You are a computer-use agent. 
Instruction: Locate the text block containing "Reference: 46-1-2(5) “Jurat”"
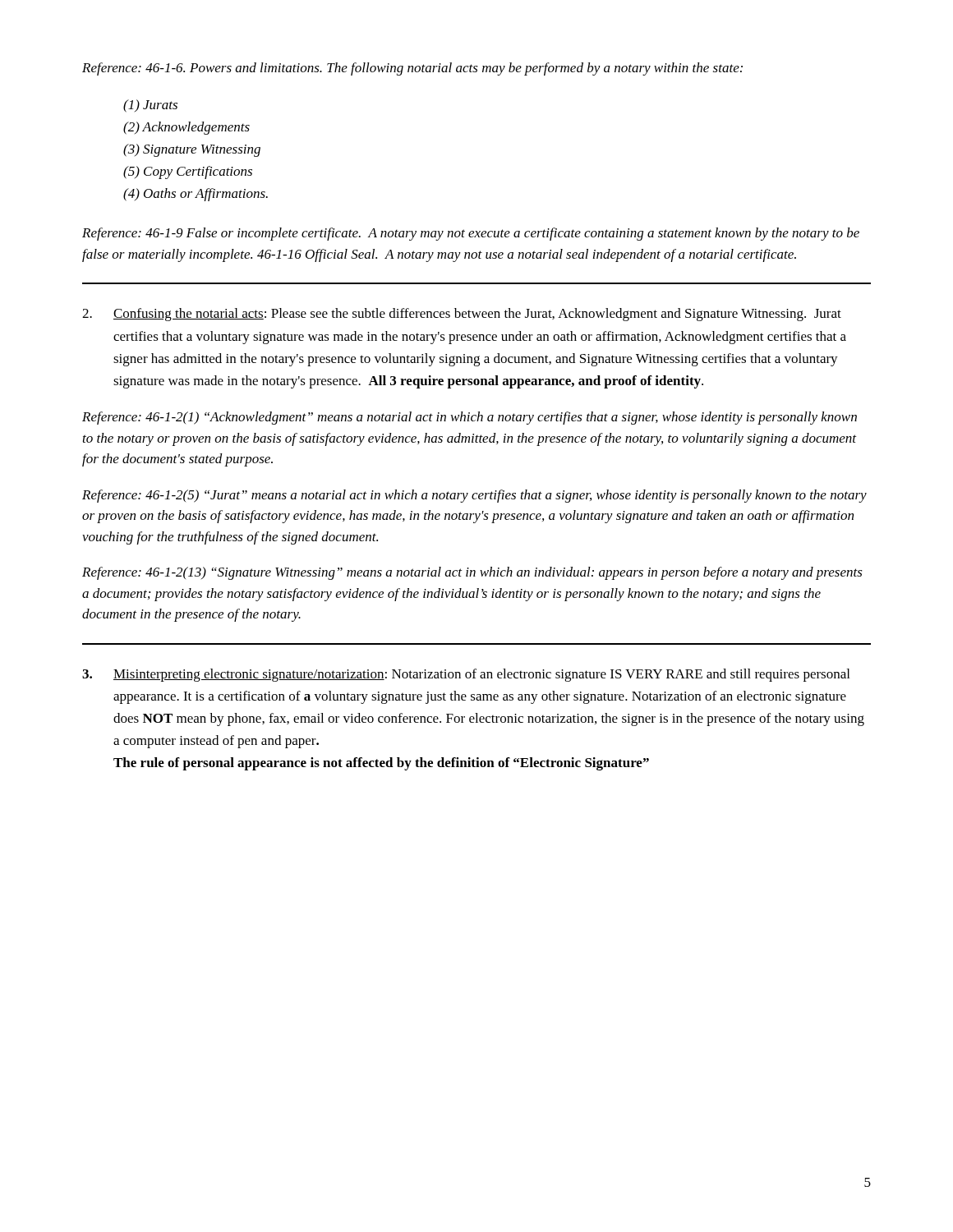click(474, 516)
